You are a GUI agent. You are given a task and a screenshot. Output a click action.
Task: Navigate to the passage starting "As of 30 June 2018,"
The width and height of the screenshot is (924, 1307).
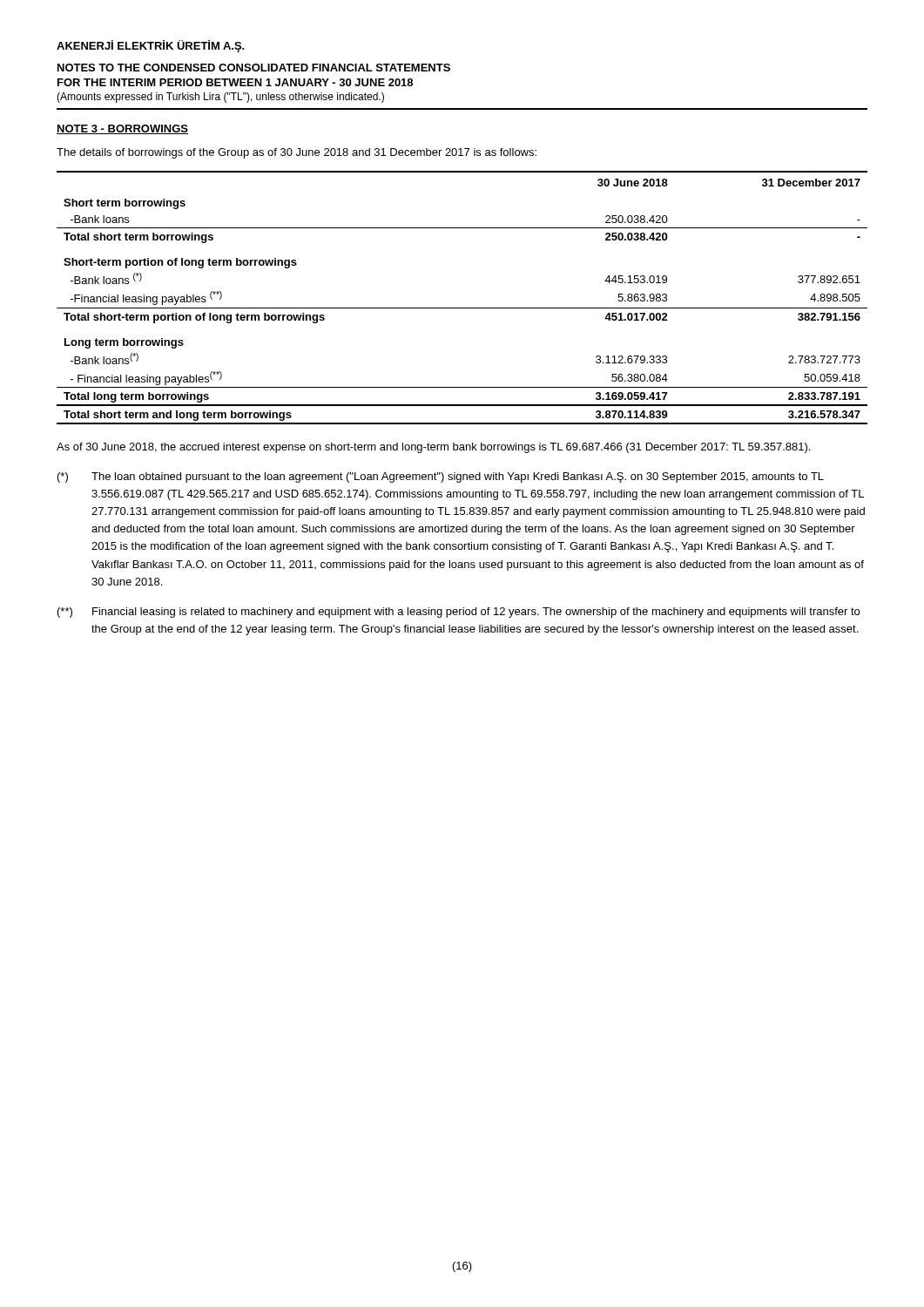[462, 447]
